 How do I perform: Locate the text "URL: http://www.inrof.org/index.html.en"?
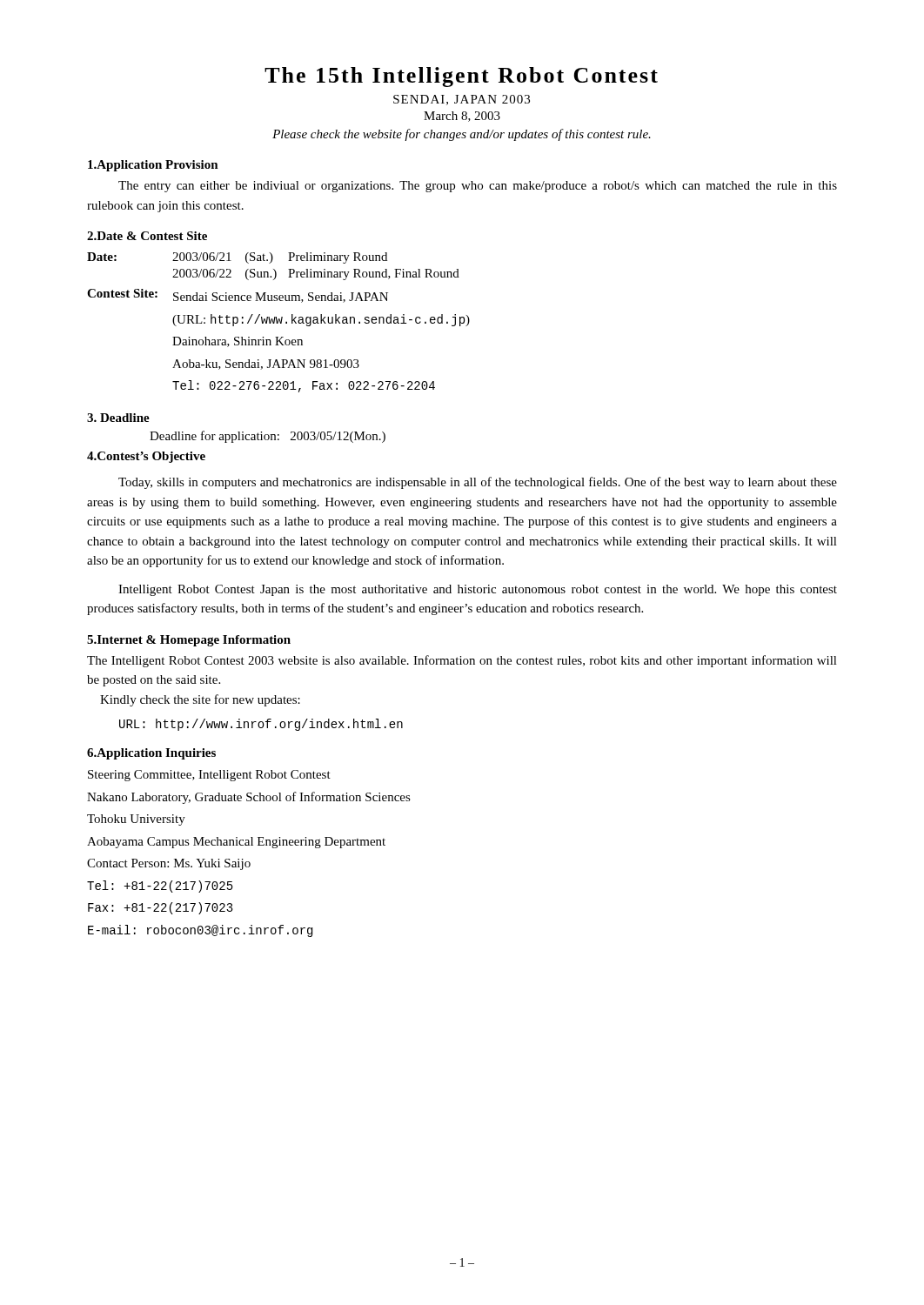[x=261, y=725]
